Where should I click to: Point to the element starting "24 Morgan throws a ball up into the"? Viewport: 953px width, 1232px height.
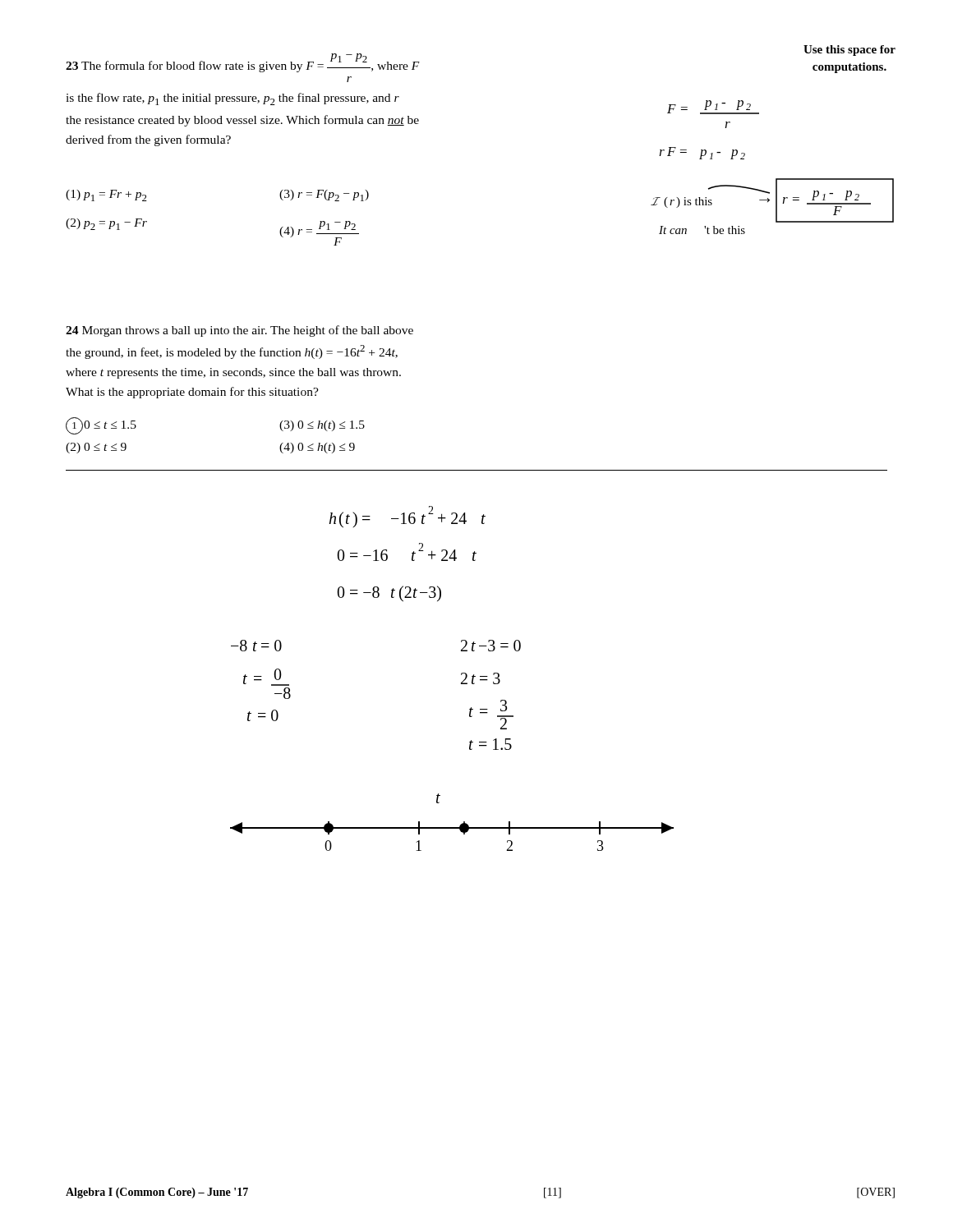click(x=240, y=361)
